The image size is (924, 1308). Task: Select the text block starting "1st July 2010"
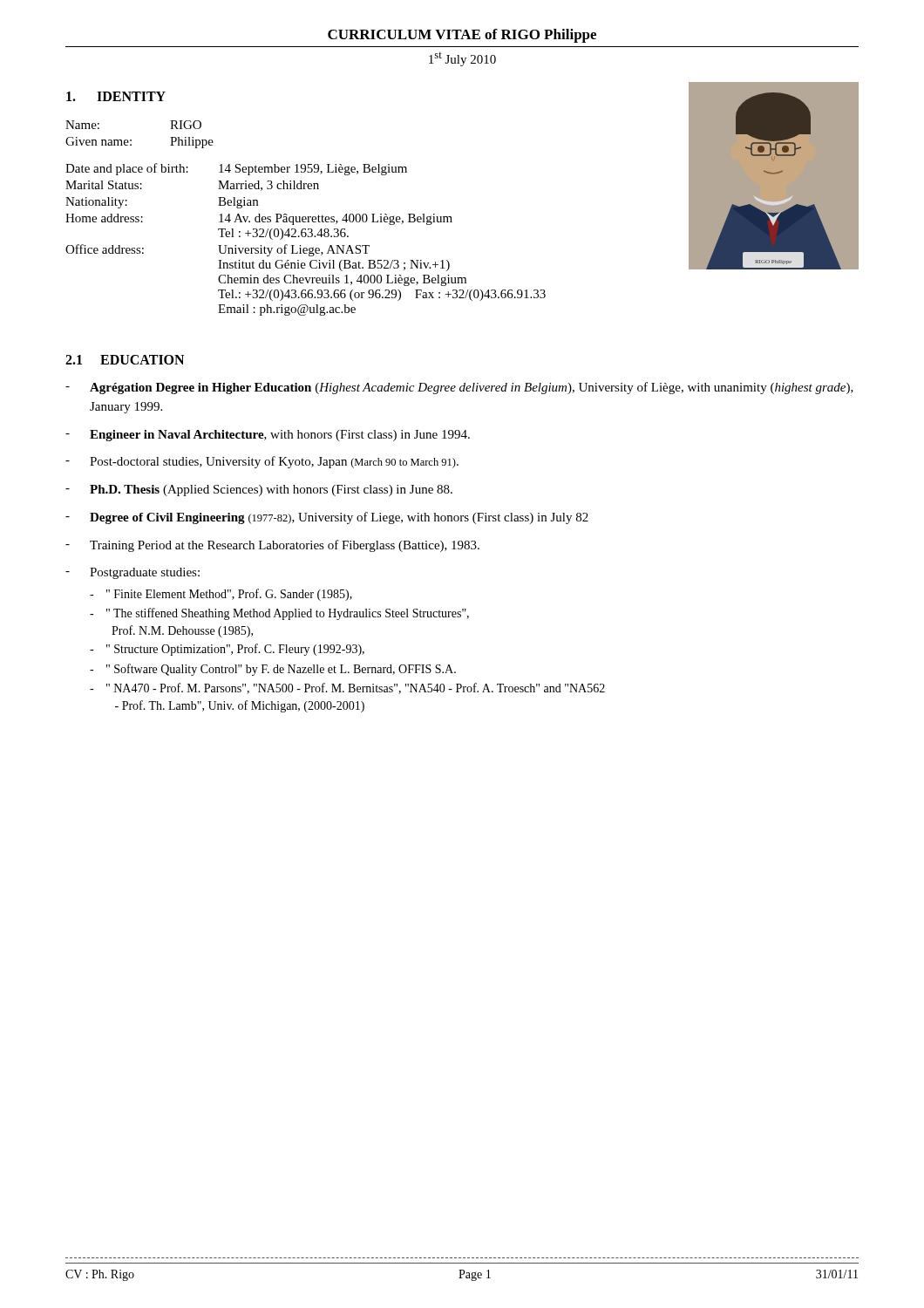pyautogui.click(x=462, y=58)
